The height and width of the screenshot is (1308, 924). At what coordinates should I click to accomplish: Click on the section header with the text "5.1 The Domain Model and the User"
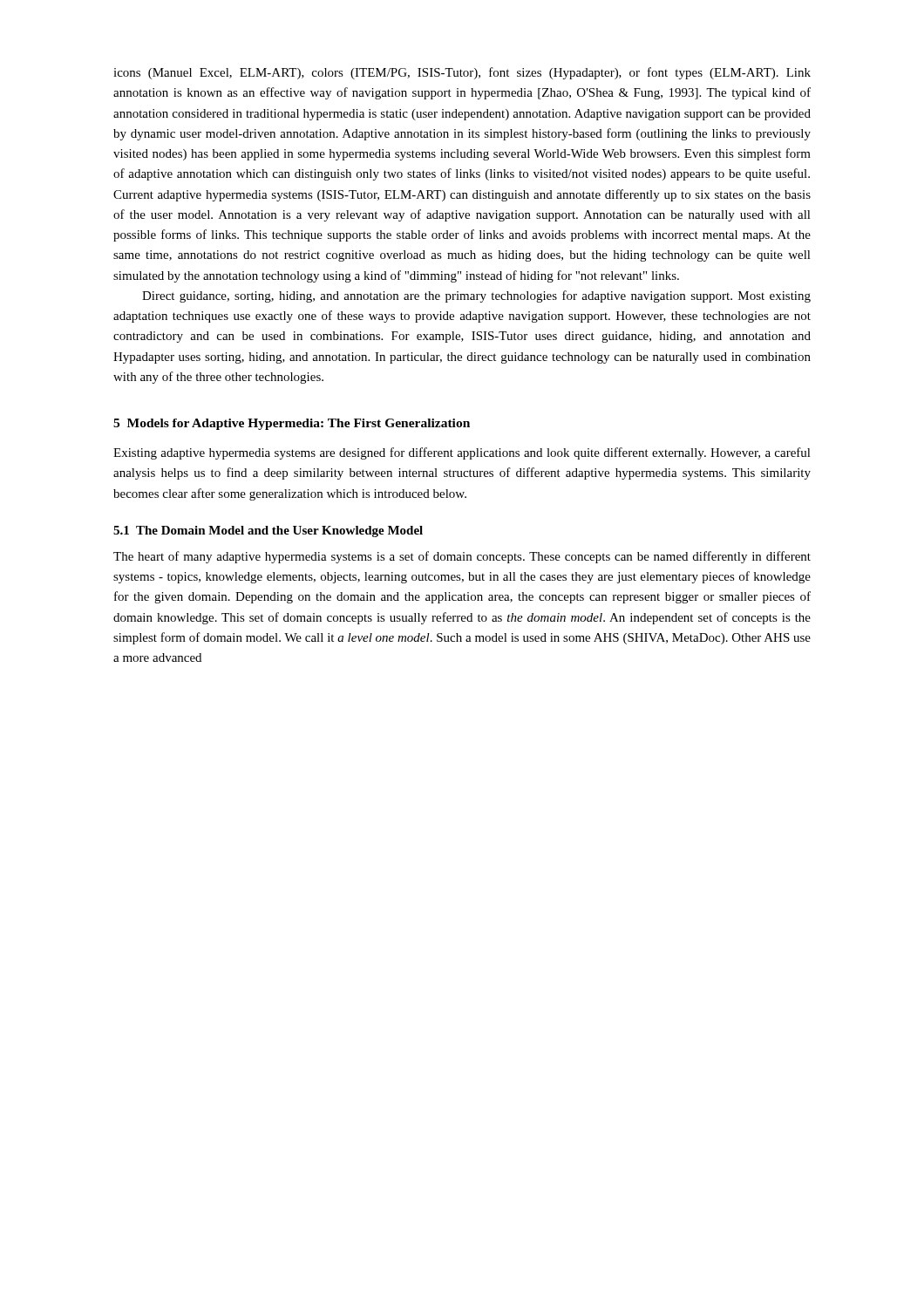tap(268, 530)
